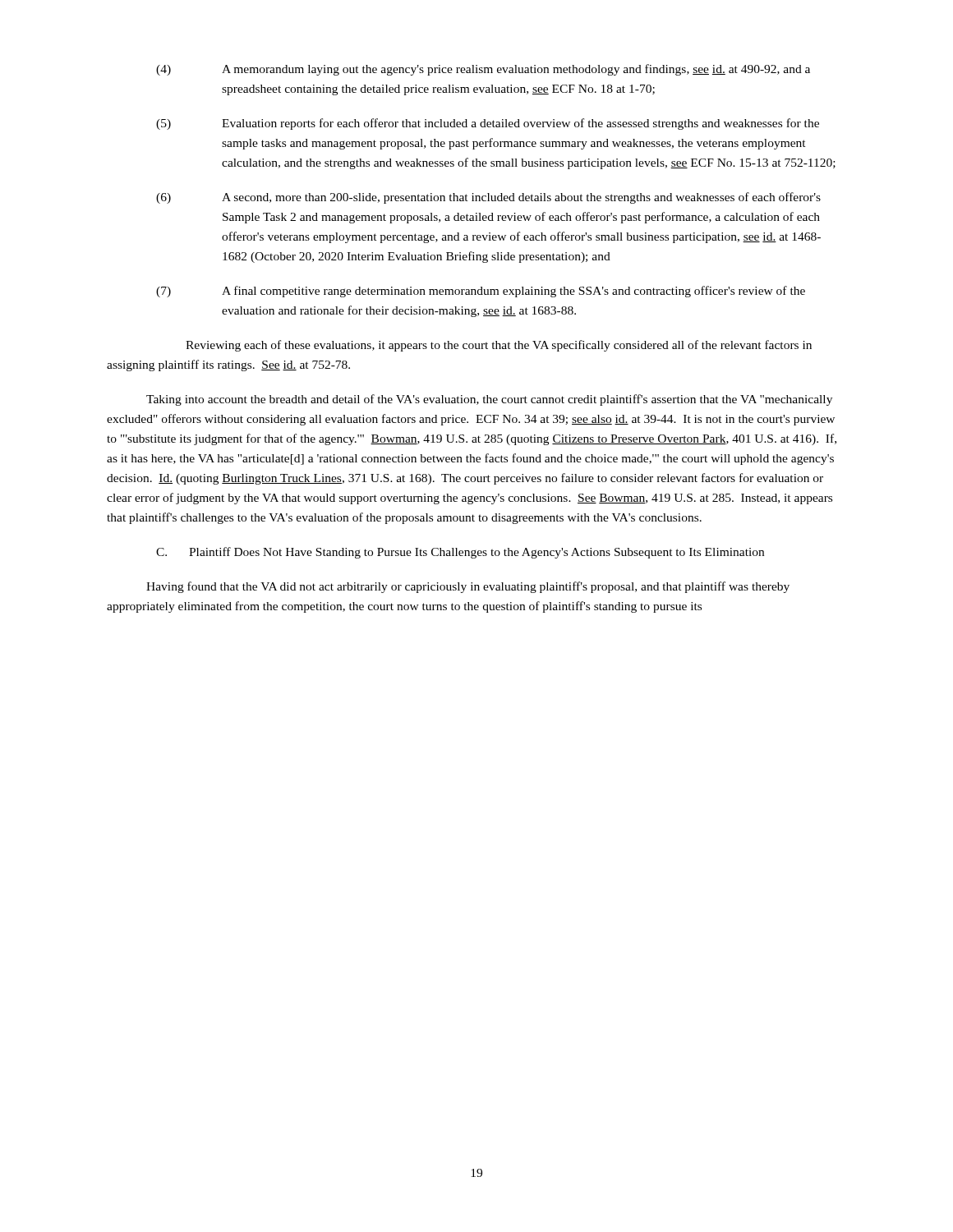Navigate to the passage starting "(6) A second, more than"
This screenshot has width=953, height=1232.
[x=476, y=227]
